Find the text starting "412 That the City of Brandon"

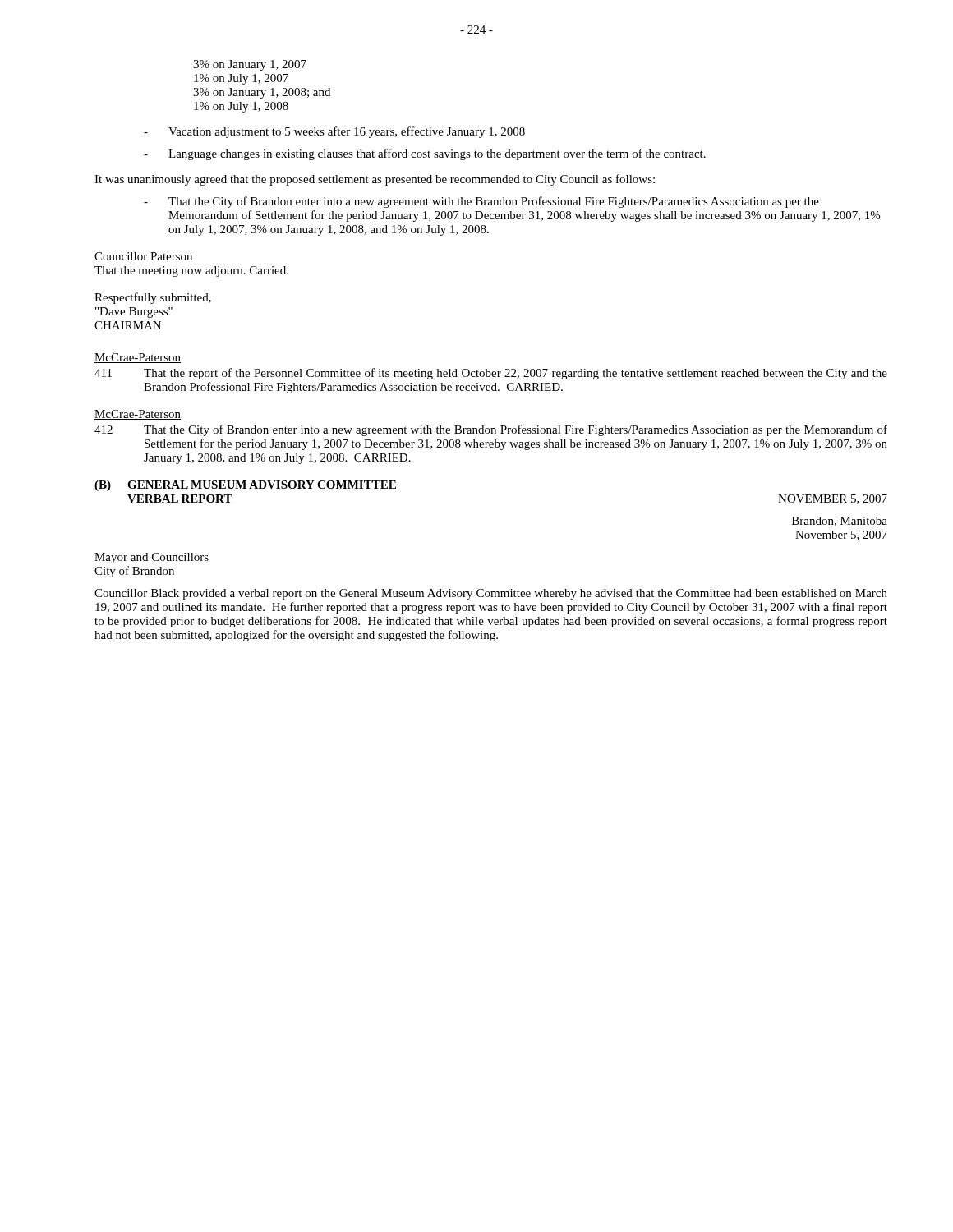[491, 444]
